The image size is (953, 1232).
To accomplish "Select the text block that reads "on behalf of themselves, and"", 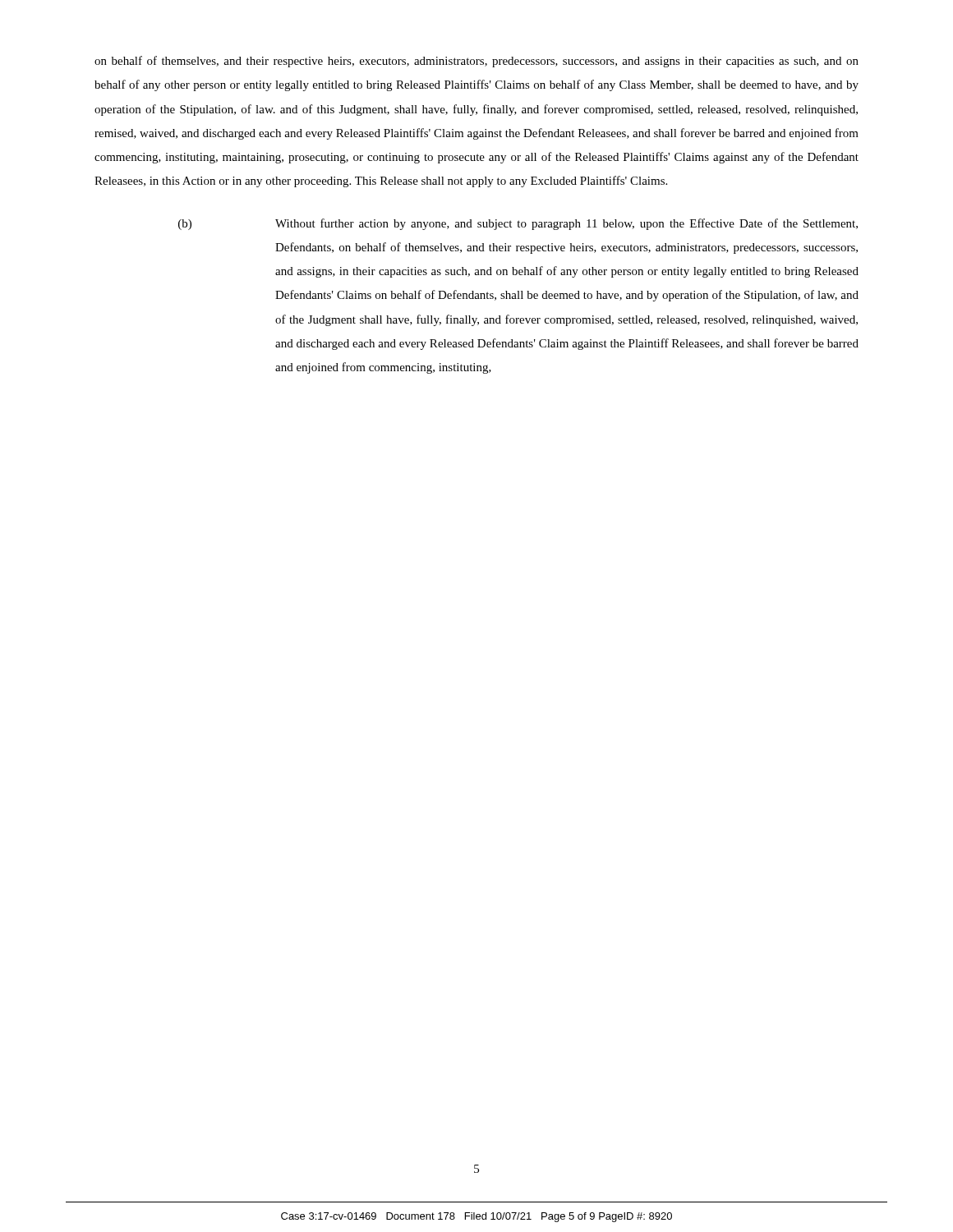I will pos(476,121).
